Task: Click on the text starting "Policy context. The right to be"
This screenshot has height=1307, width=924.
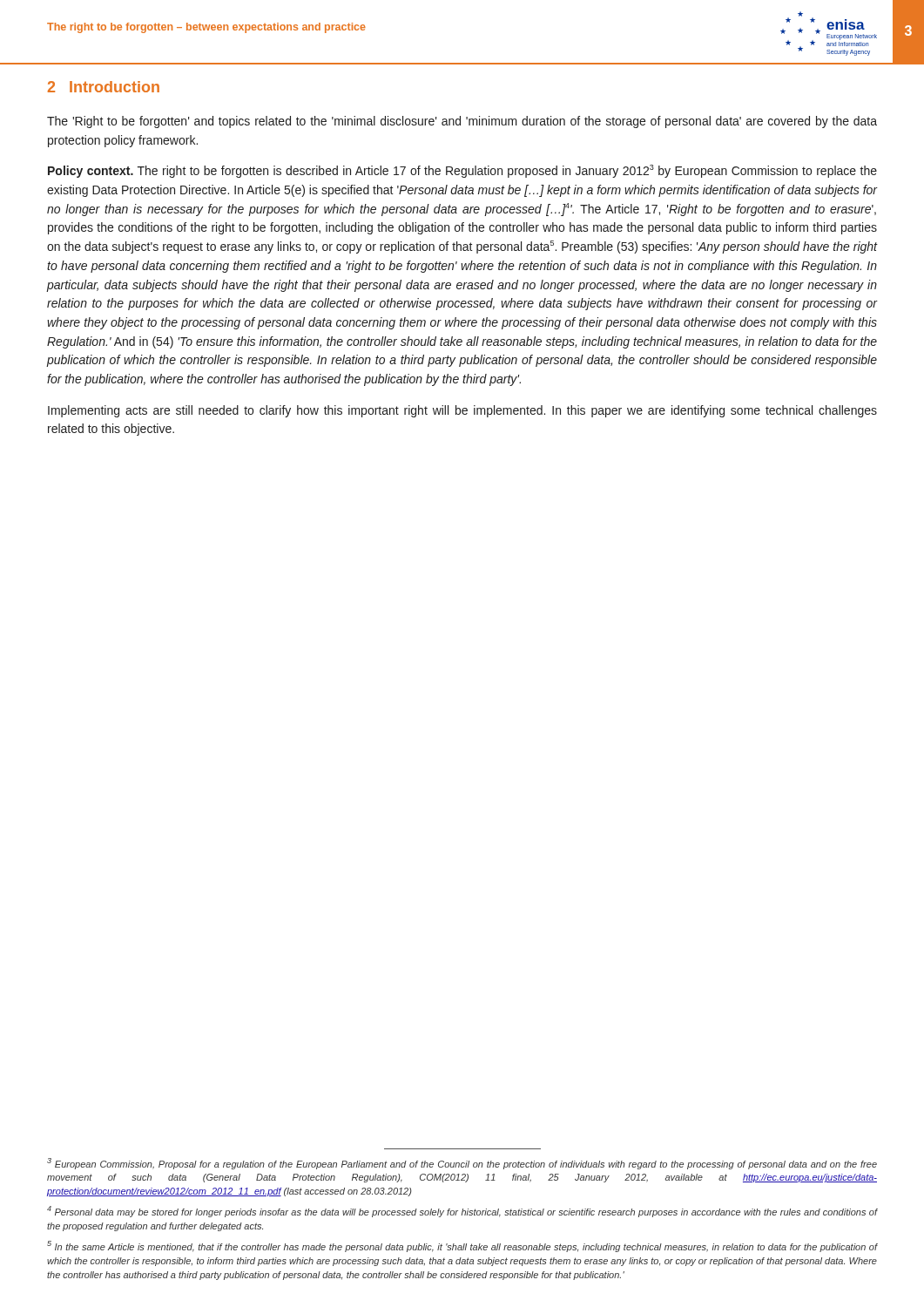Action: 462,276
